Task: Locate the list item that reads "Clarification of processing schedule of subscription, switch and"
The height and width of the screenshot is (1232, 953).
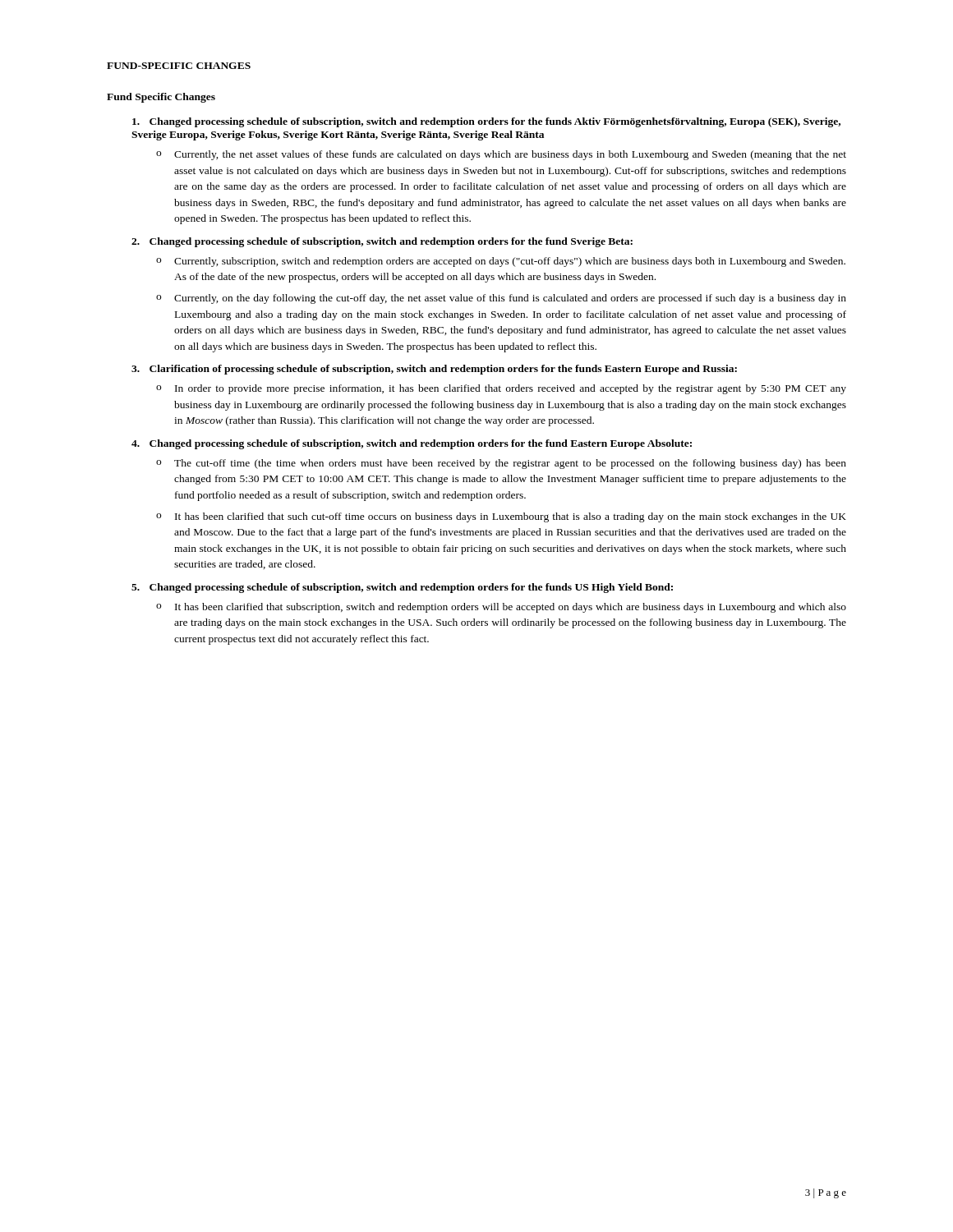Action: pos(496,395)
